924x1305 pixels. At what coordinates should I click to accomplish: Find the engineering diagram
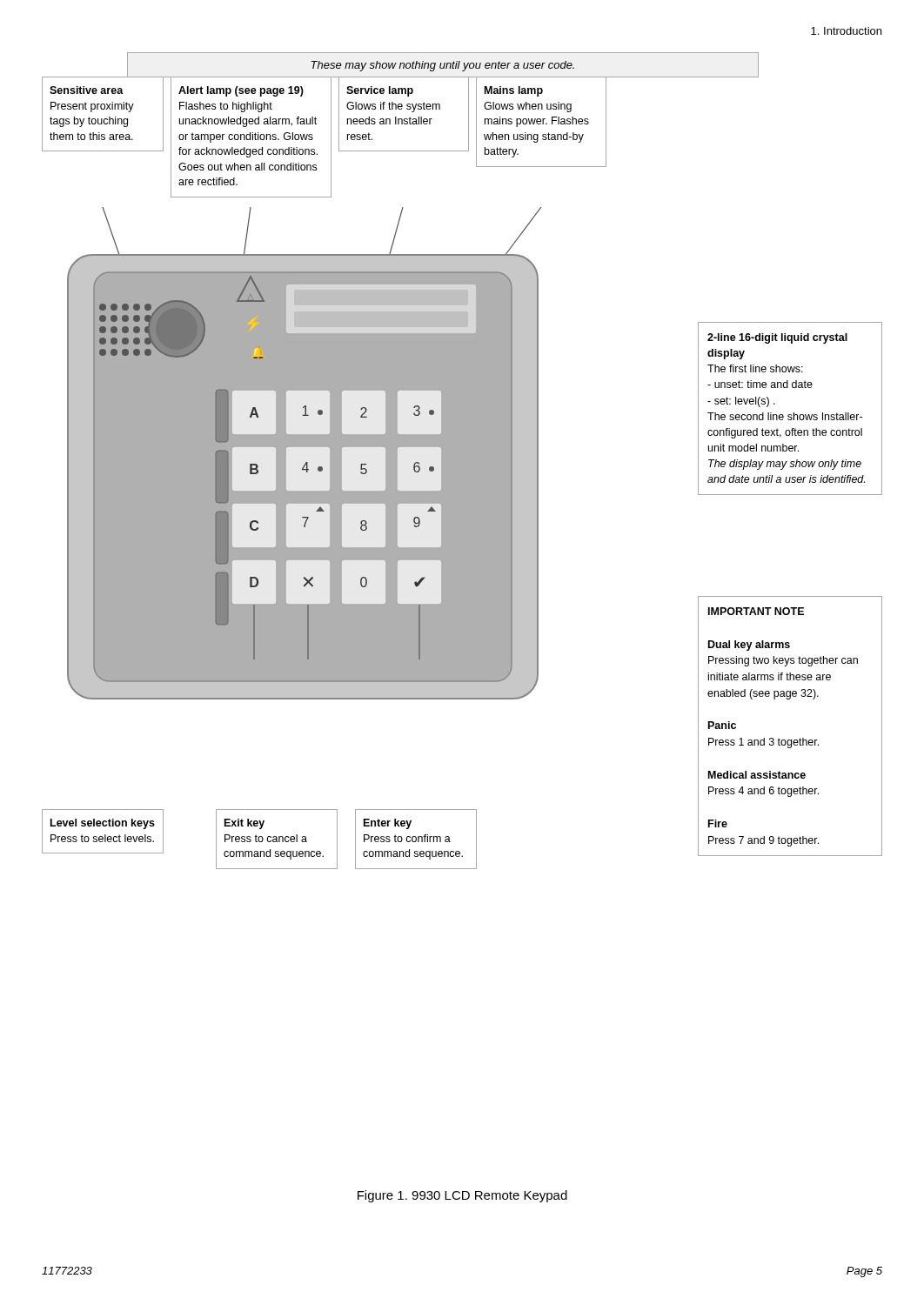pyautogui.click(x=462, y=609)
